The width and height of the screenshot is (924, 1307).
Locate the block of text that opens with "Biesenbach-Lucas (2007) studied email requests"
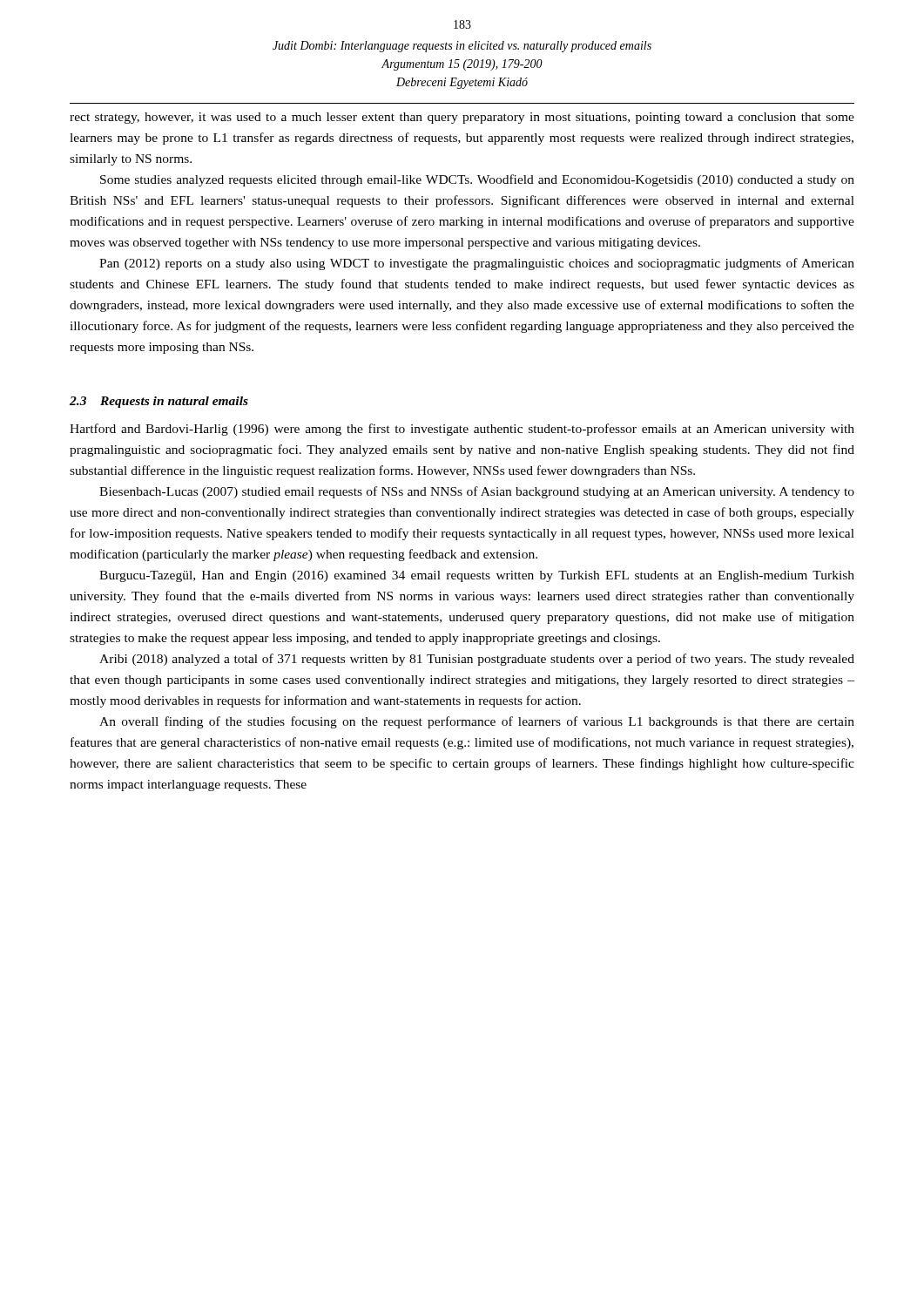[462, 523]
